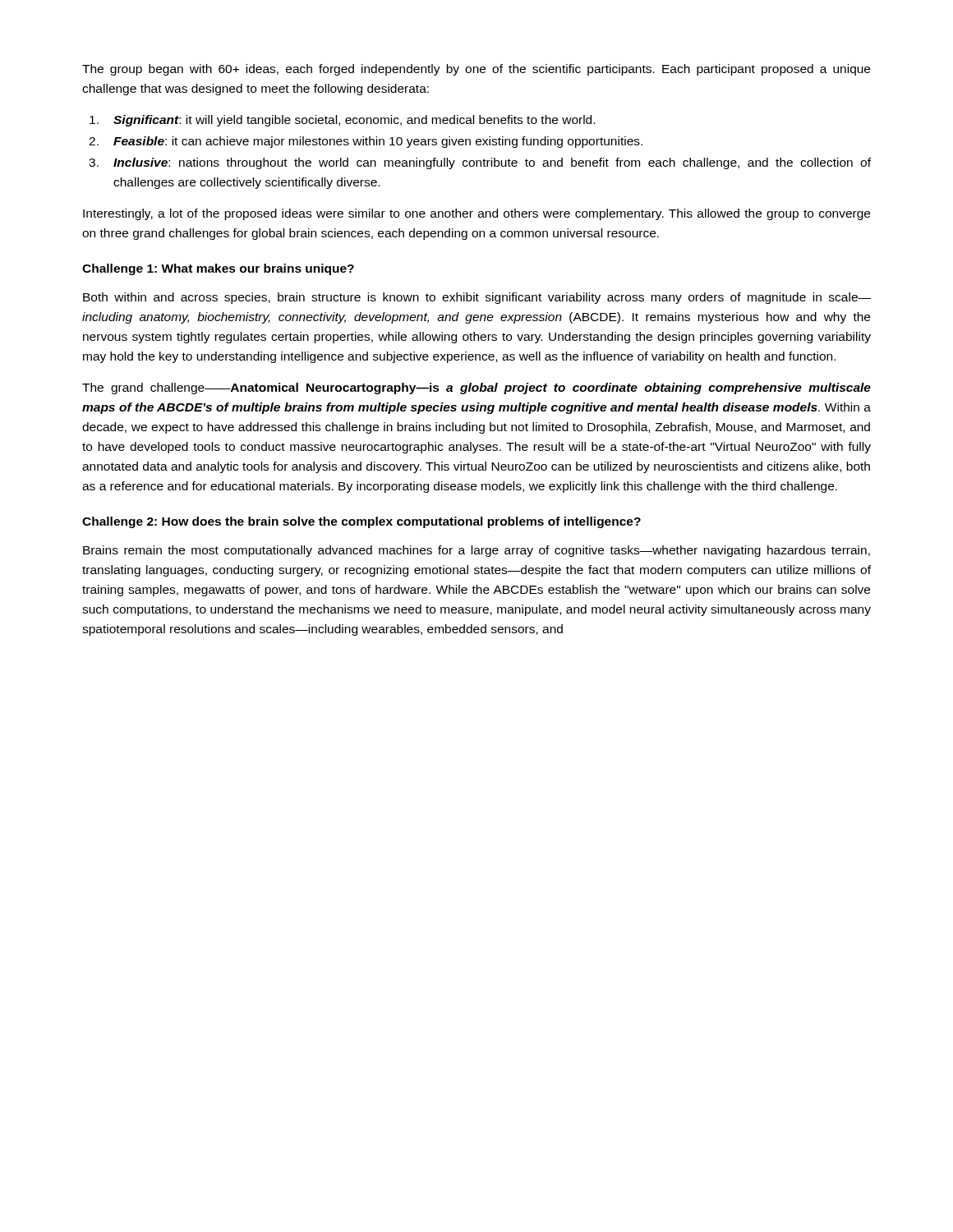Click the passage that begins "The grand challenge——Anatomical Neurocartography—is a global project"
This screenshot has height=1232, width=953.
tap(476, 437)
